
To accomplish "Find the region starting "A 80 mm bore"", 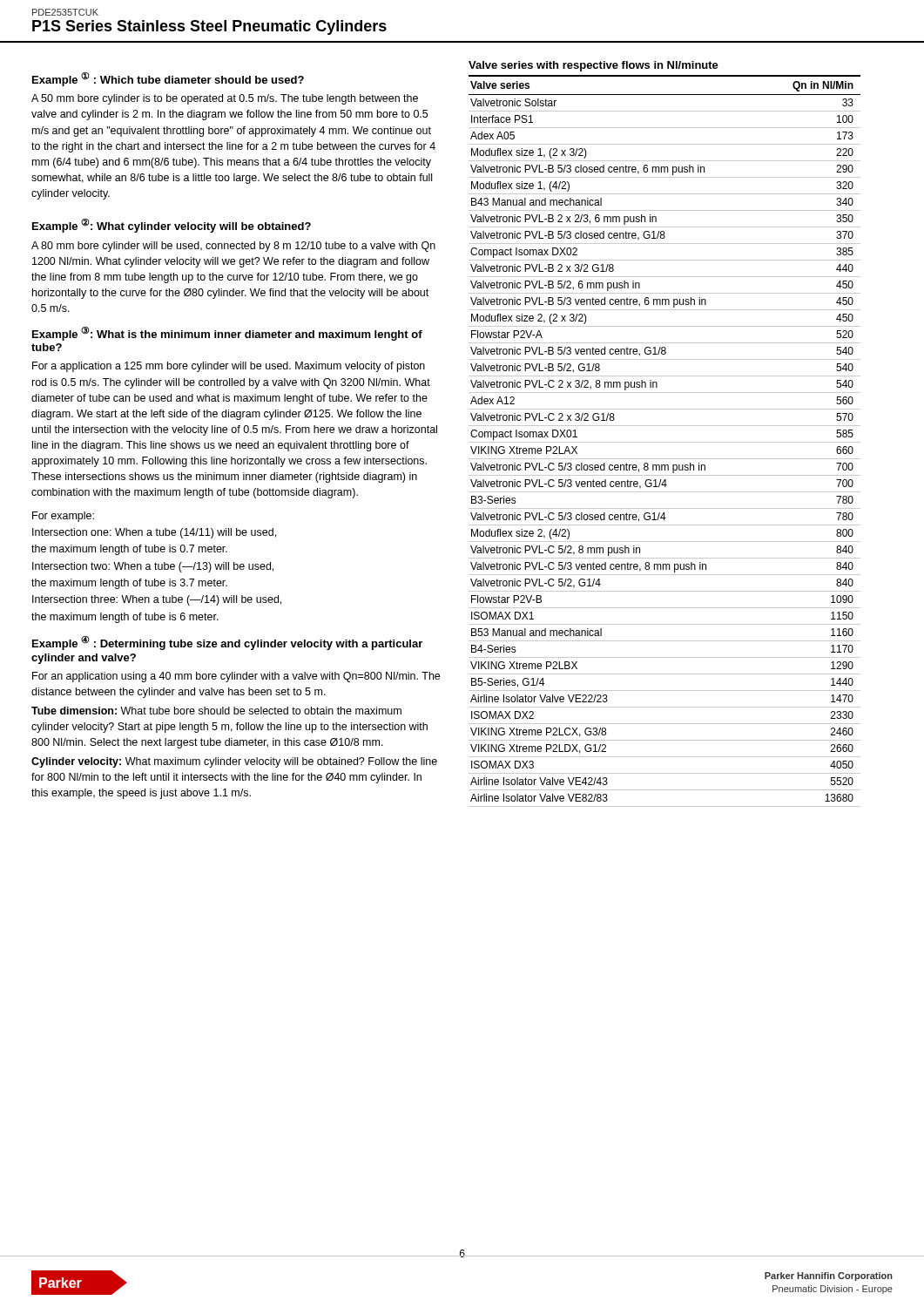I will click(233, 277).
